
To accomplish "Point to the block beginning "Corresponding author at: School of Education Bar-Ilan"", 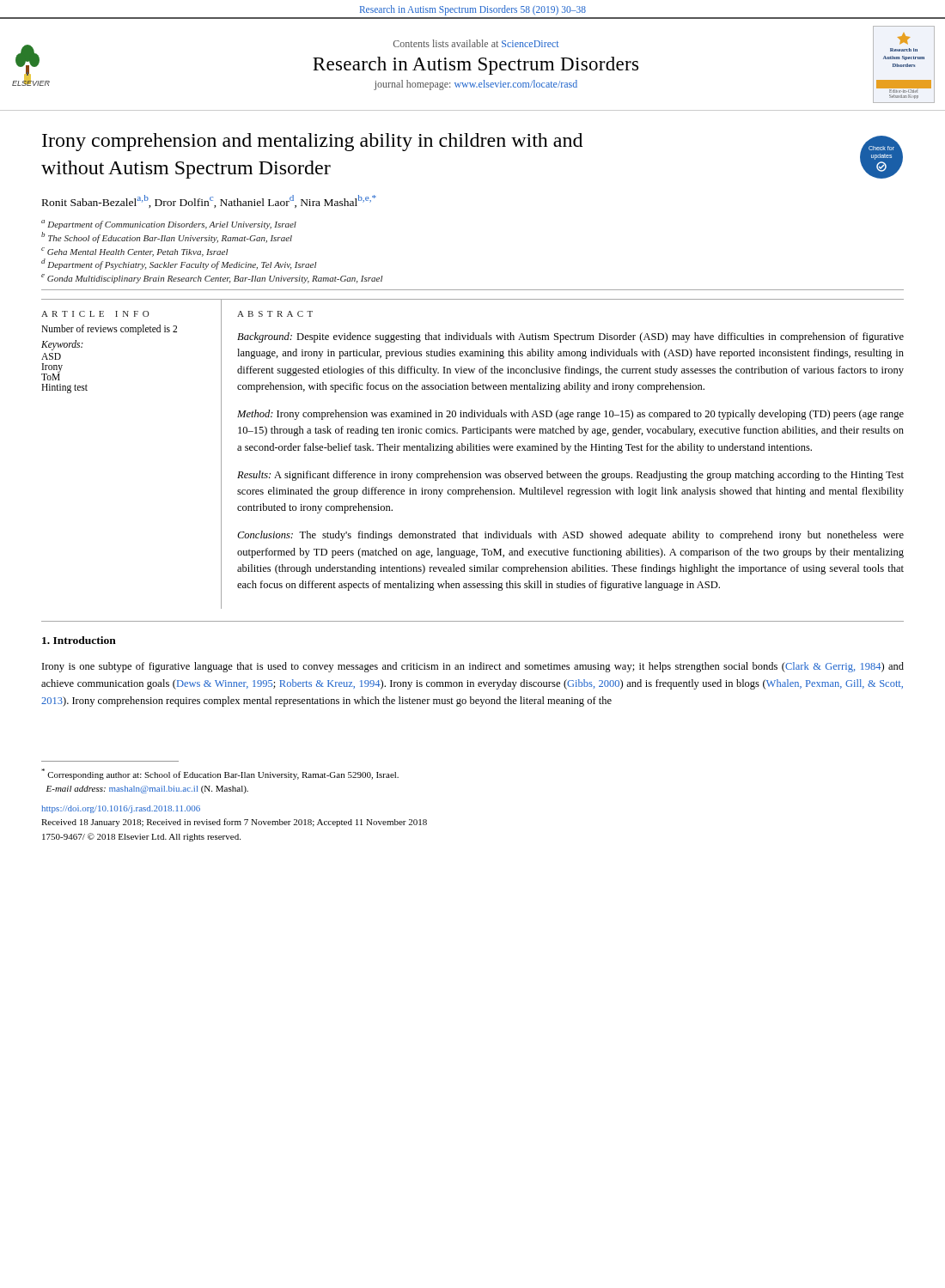I will 220,780.
